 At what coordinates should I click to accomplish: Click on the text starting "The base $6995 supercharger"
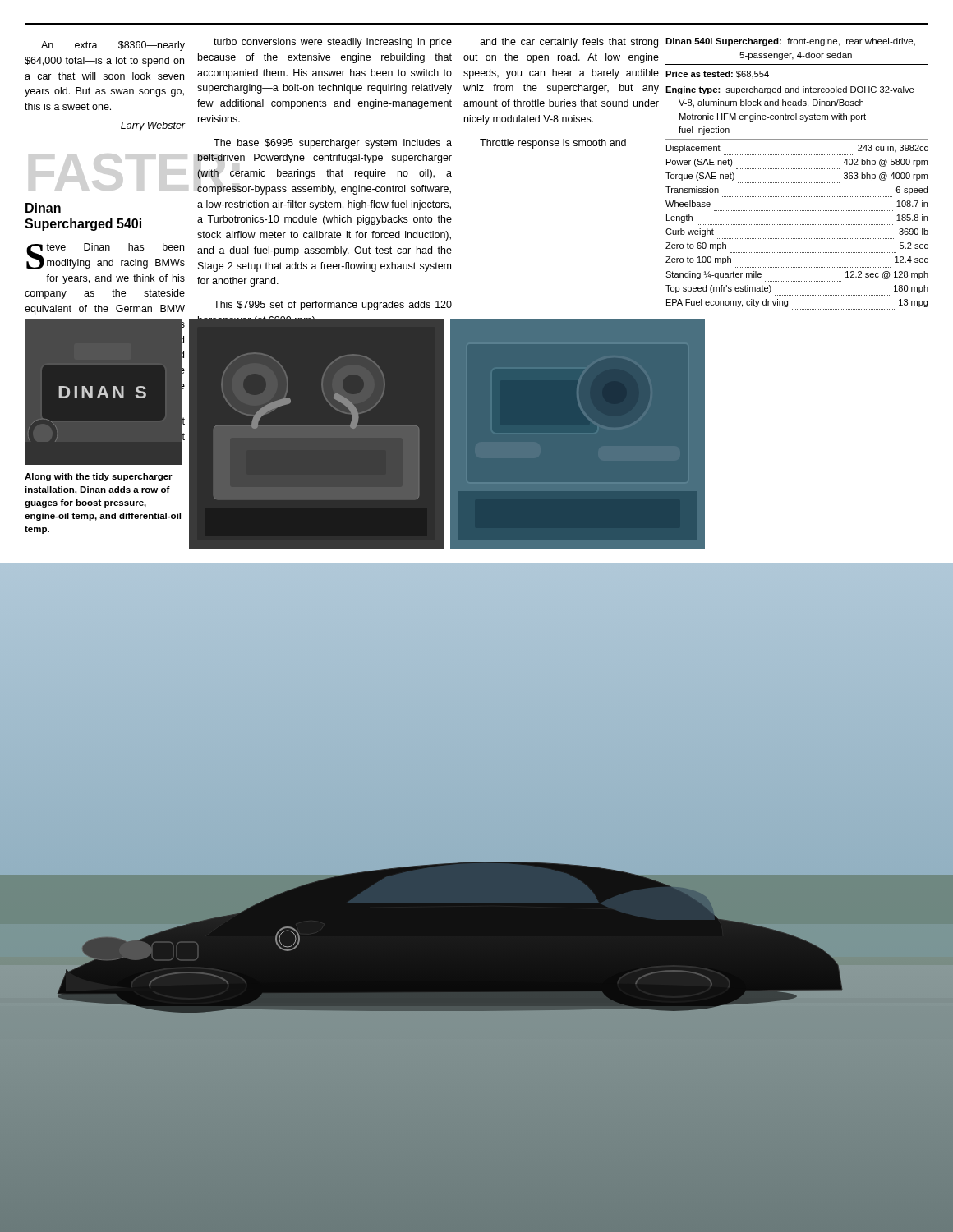[x=324, y=212]
